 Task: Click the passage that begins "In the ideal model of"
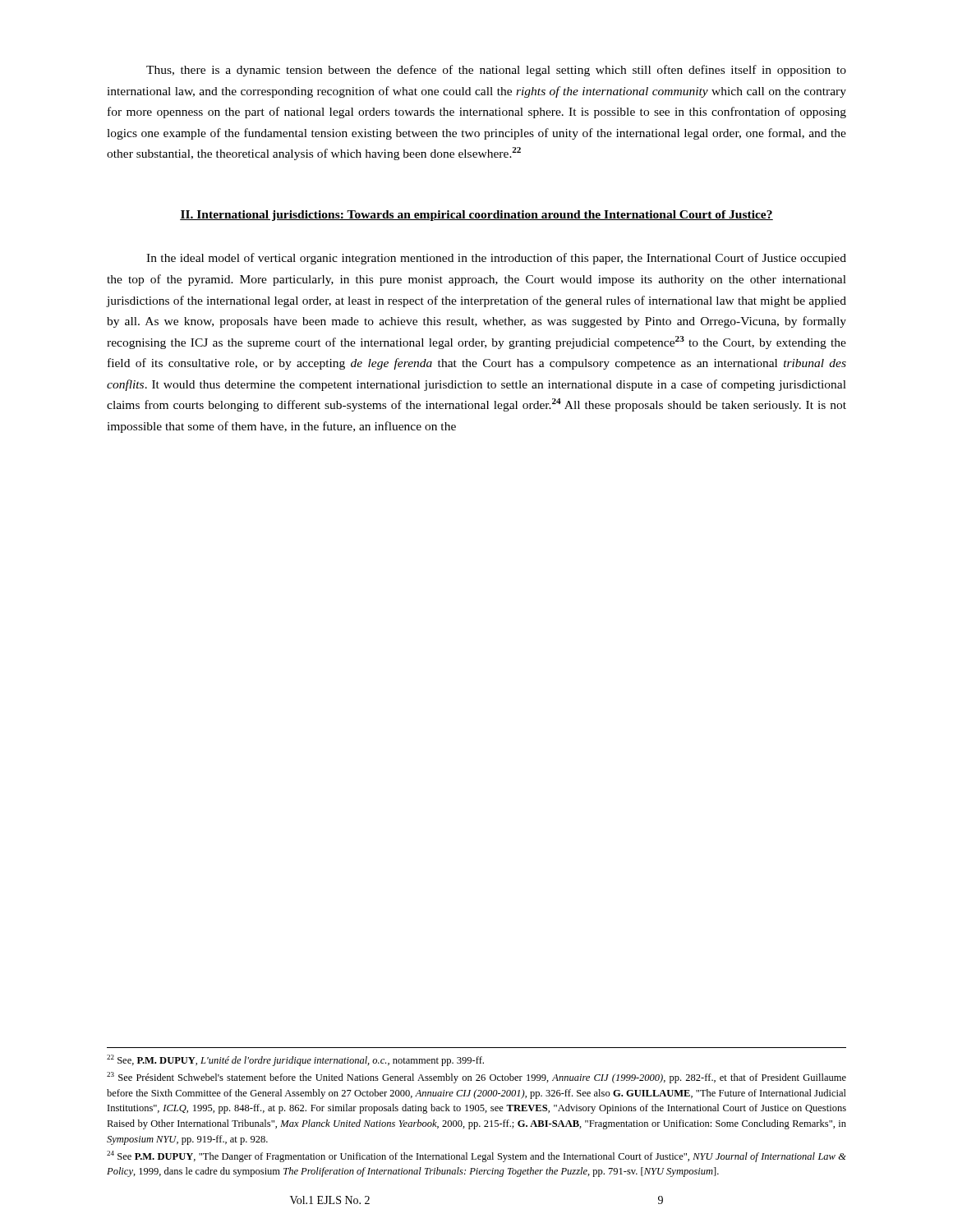tap(476, 342)
